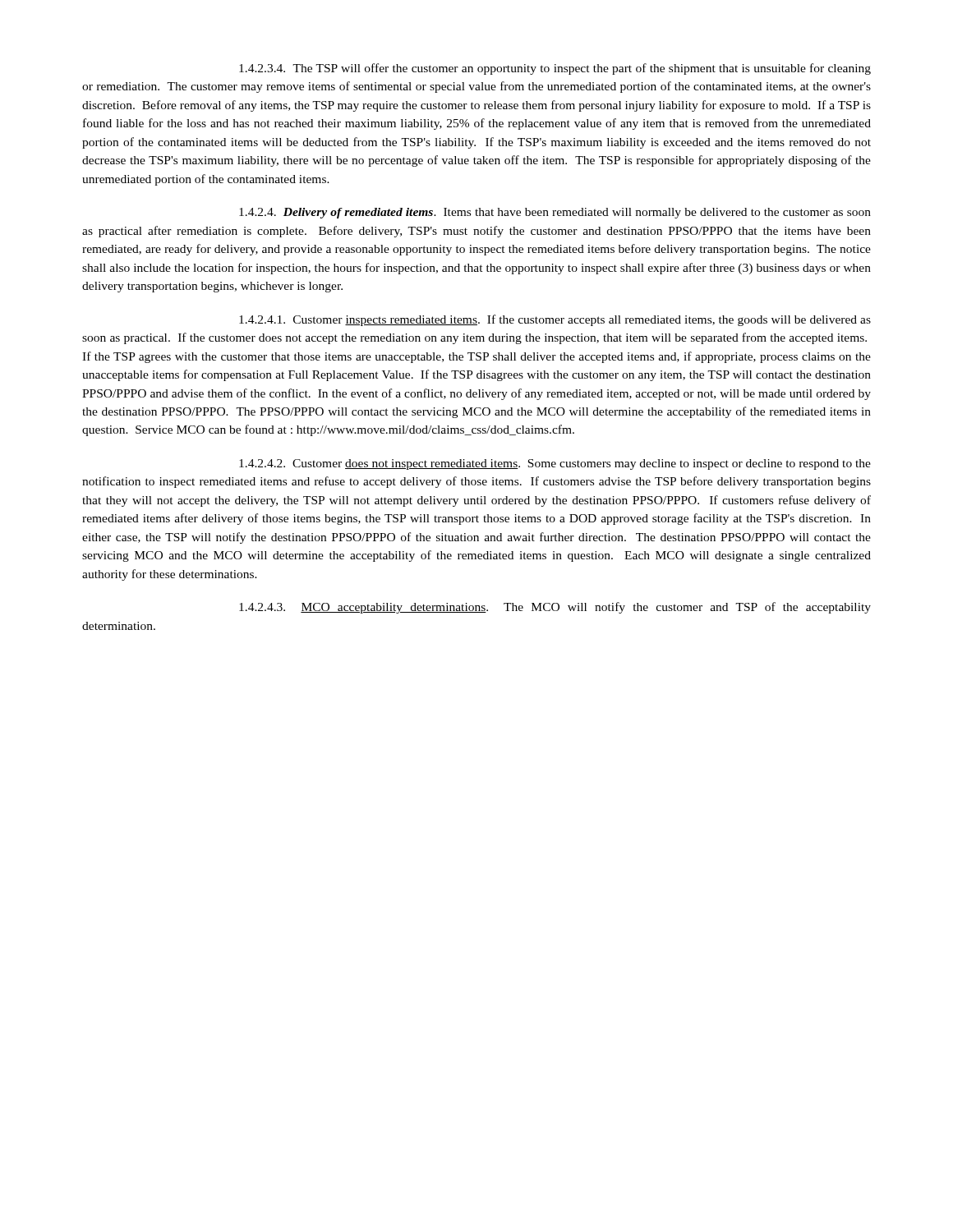Point to the block starting "4.2.3.4. The TSP will offer the"
This screenshot has width=953, height=1232.
pyautogui.click(x=476, y=123)
